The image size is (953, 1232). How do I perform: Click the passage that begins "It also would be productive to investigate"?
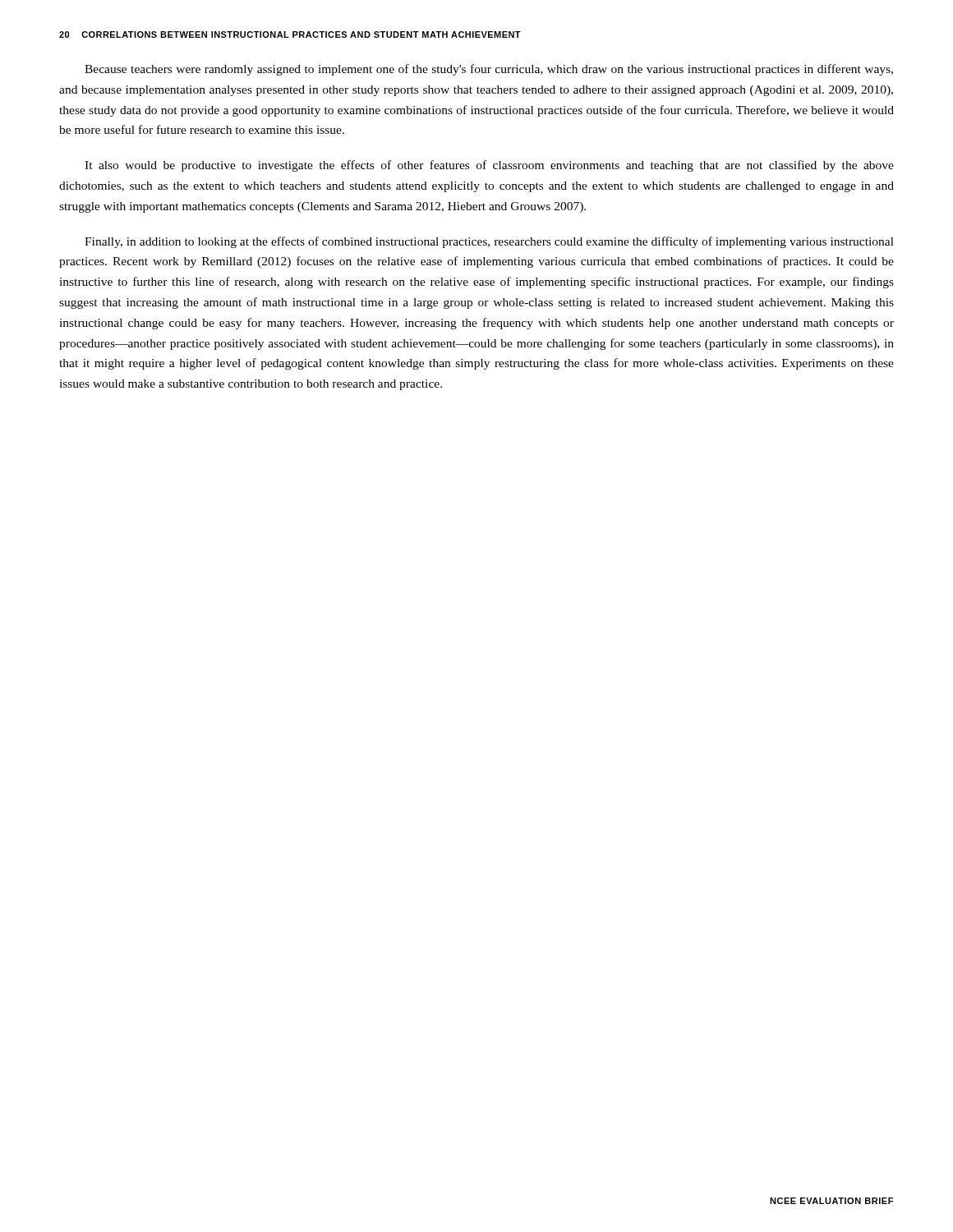click(476, 185)
